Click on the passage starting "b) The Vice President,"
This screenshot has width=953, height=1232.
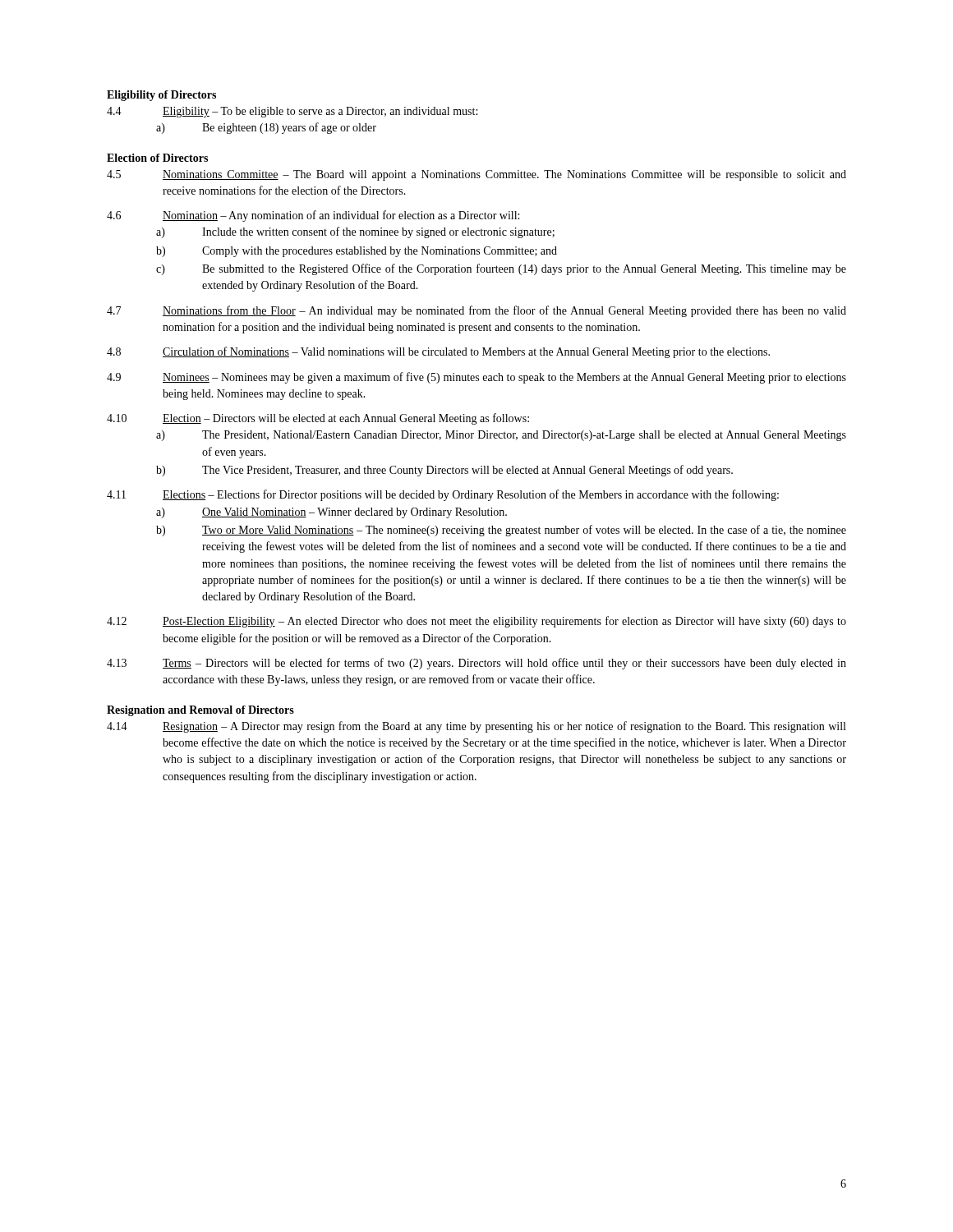coord(476,471)
